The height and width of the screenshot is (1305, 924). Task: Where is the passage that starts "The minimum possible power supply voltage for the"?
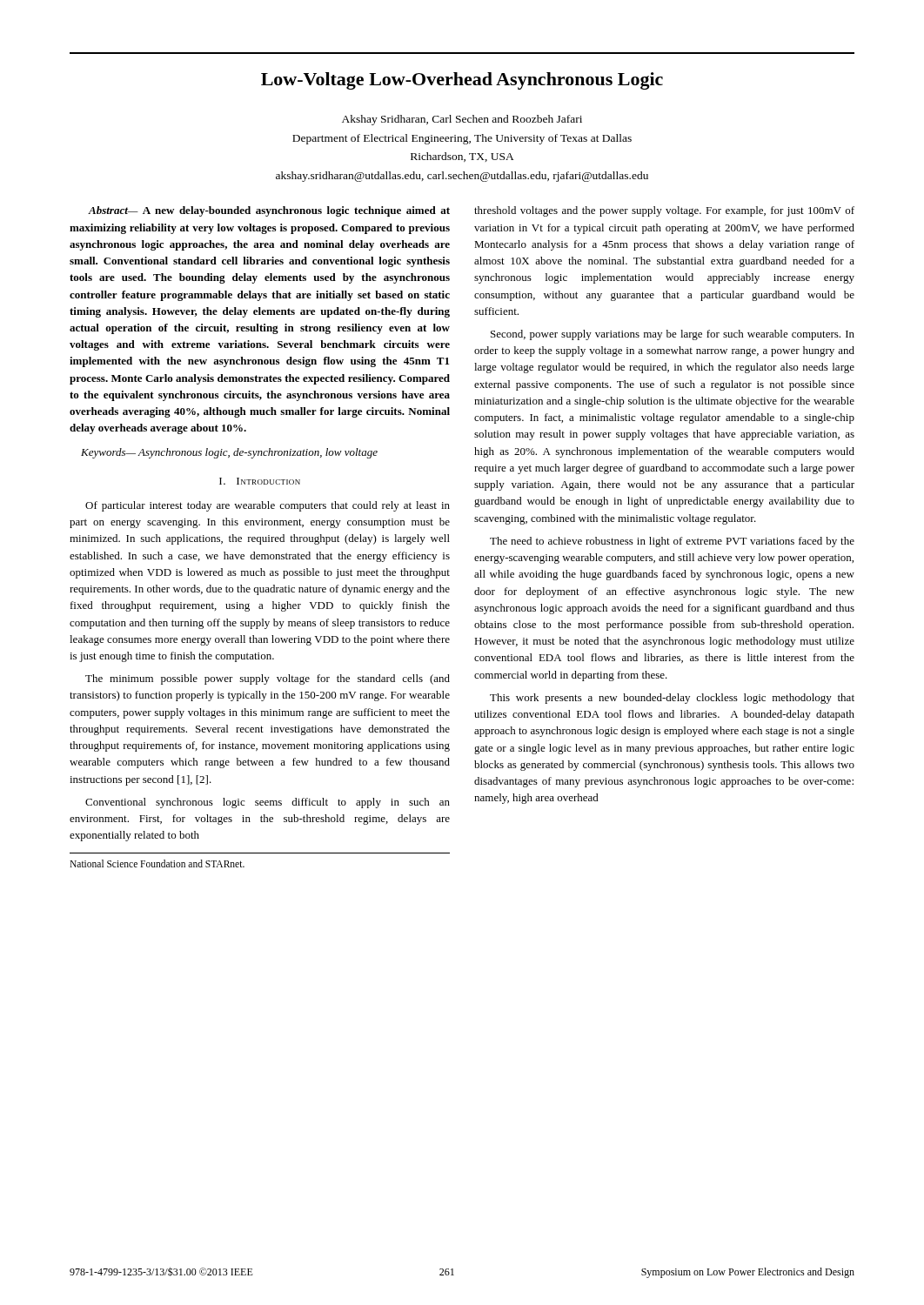260,729
